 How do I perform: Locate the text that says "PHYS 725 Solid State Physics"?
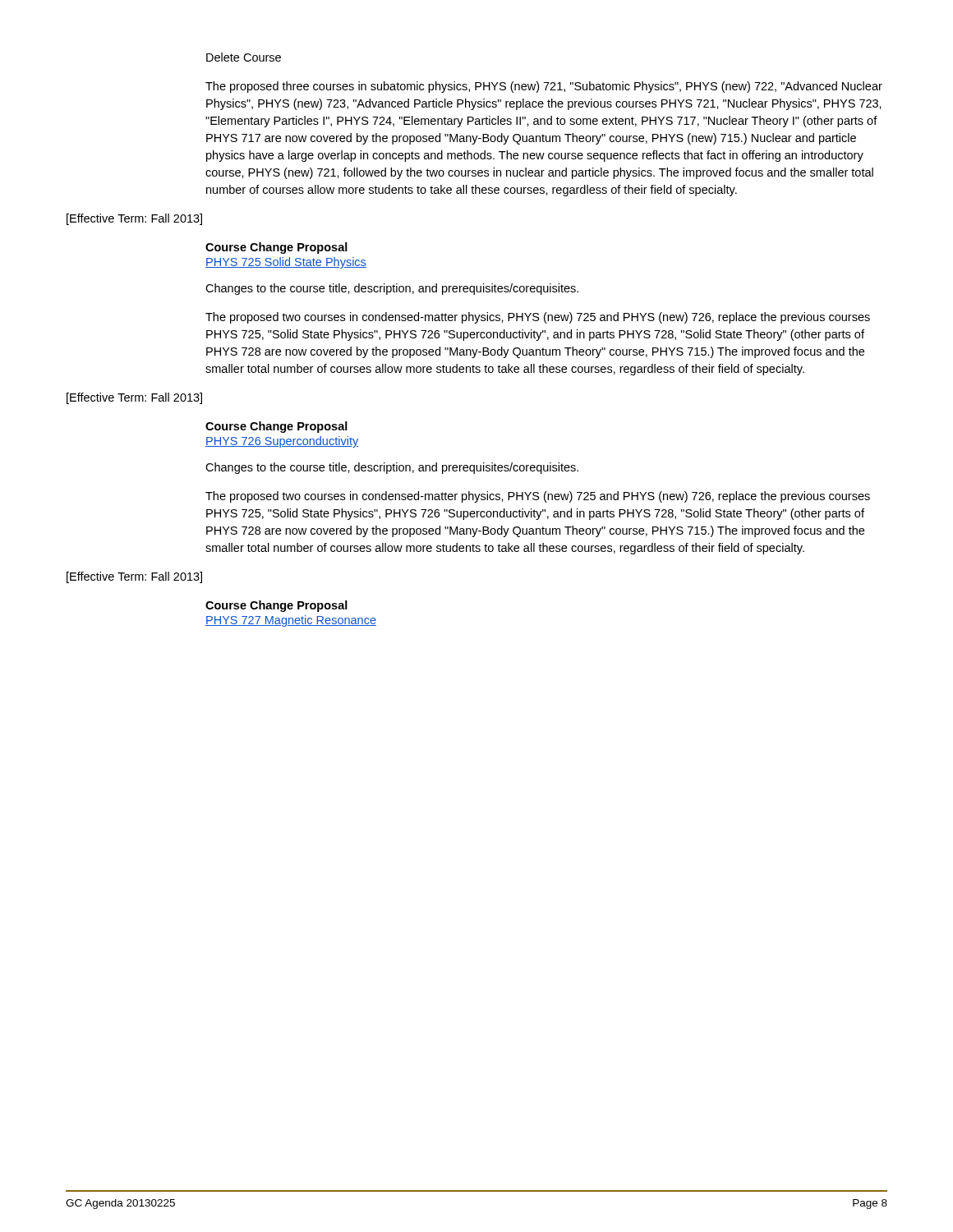pyautogui.click(x=286, y=262)
